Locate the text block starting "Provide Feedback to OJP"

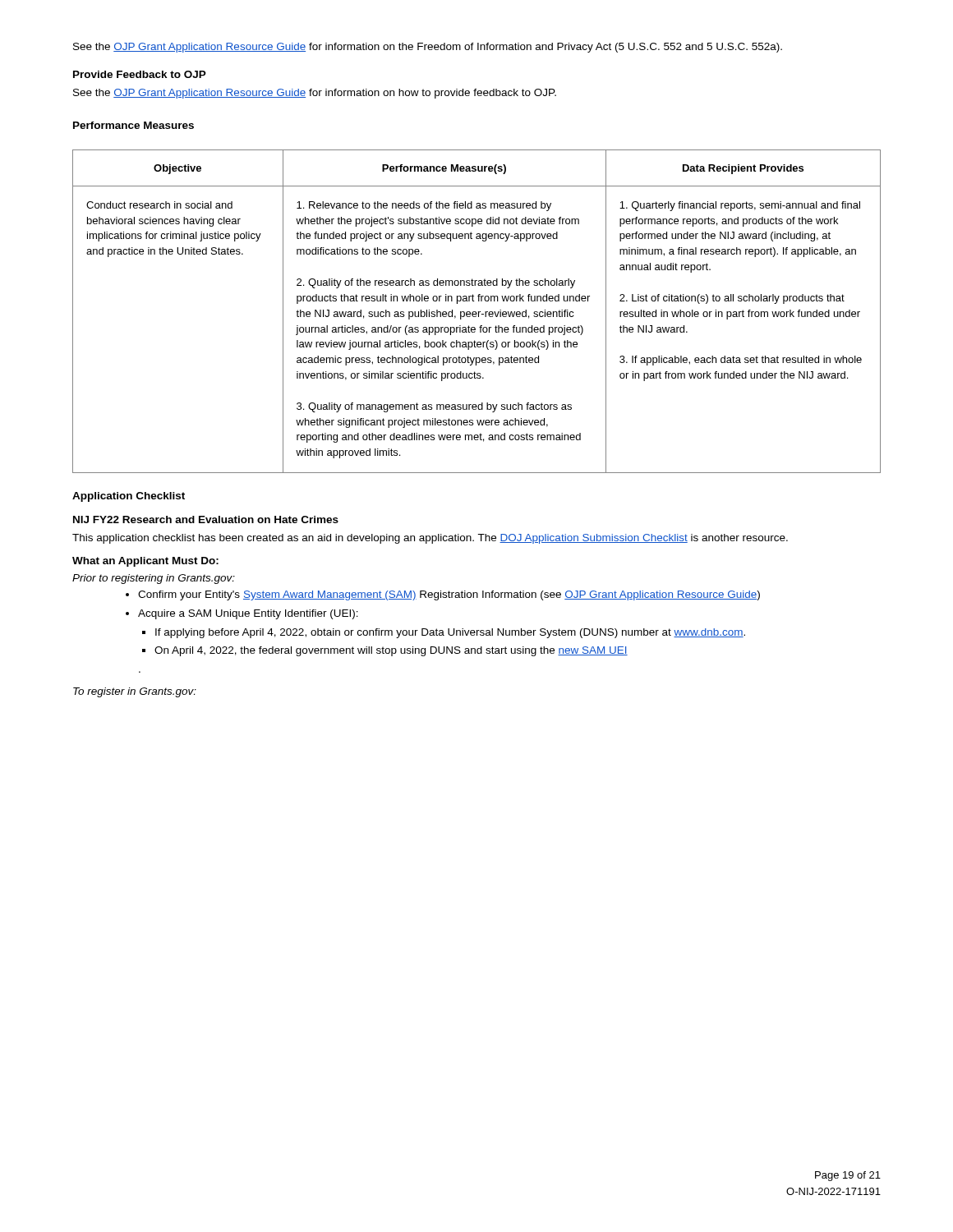pos(139,74)
